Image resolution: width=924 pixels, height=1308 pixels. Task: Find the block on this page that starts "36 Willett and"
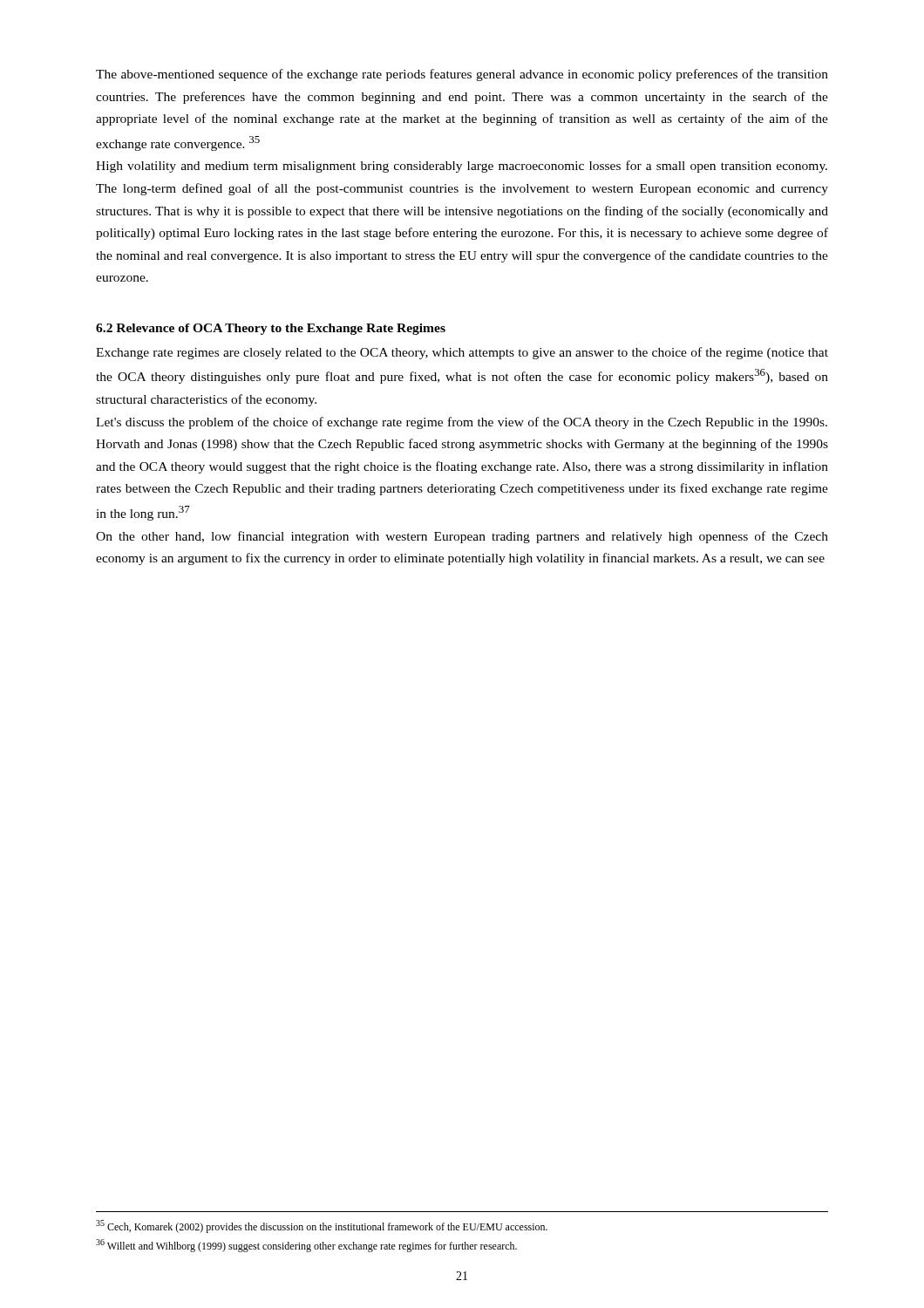pos(307,1245)
